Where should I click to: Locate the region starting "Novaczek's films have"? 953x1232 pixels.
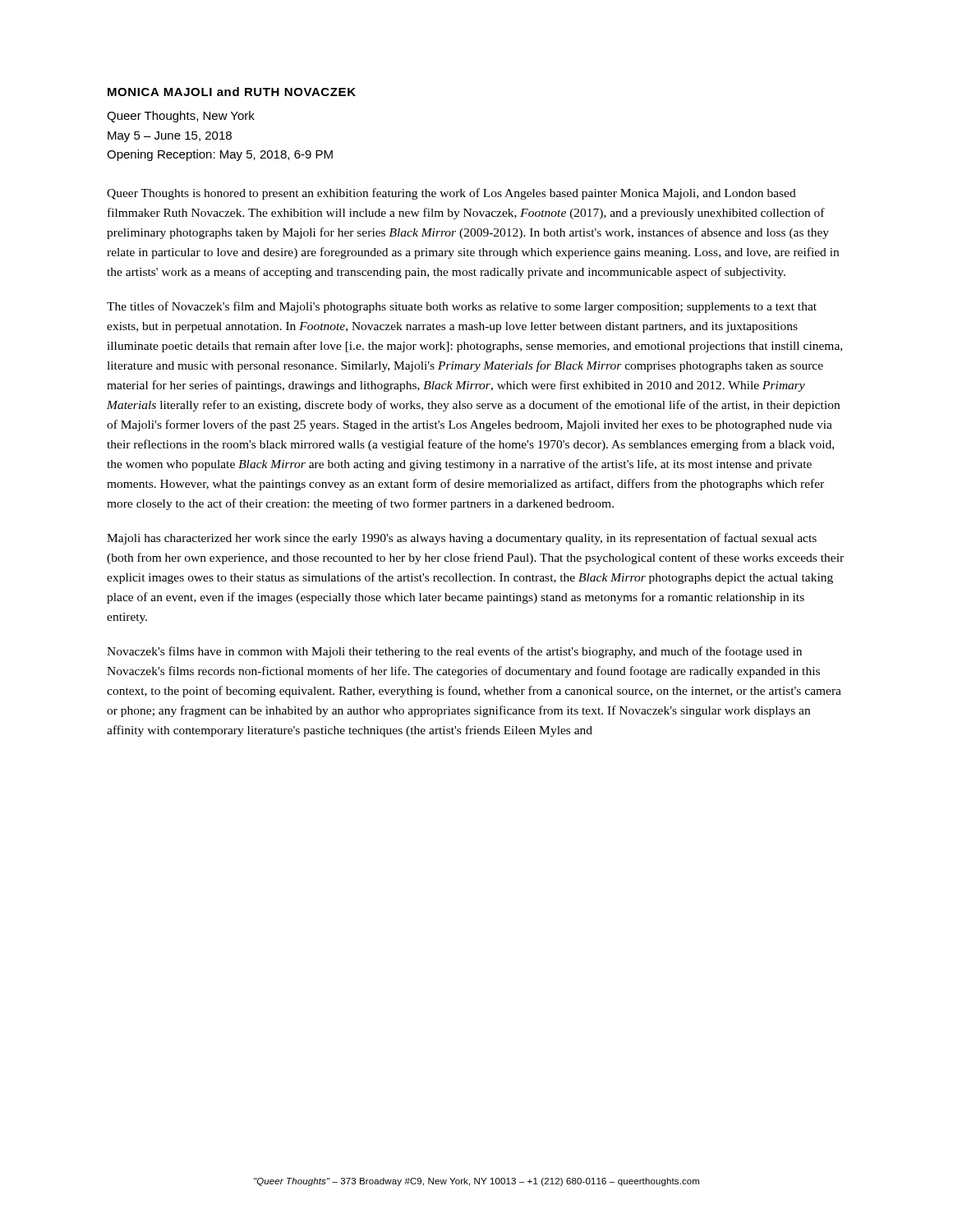pos(474,691)
